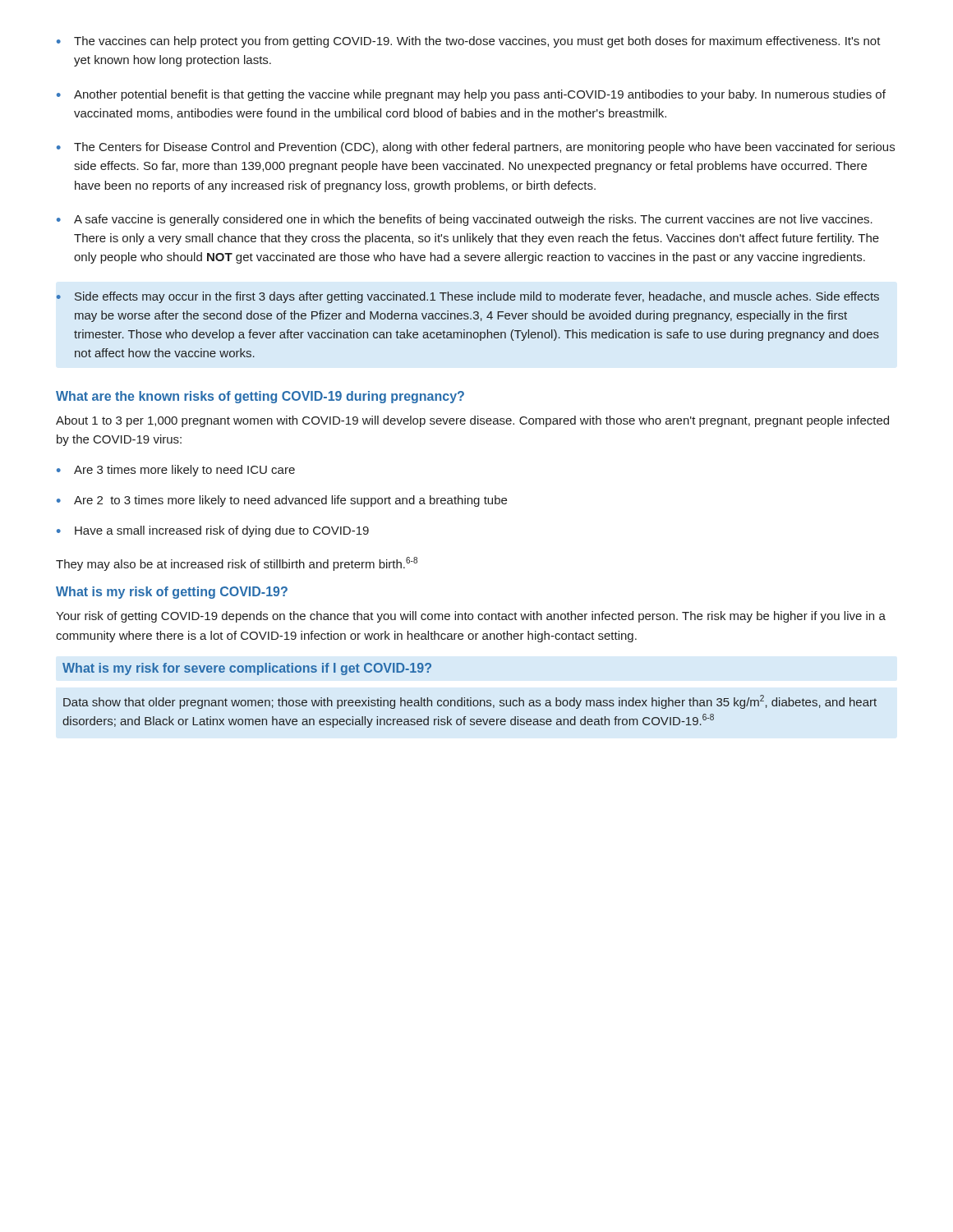The width and height of the screenshot is (953, 1232).
Task: Point to the block starting "What is my risk of"
Action: [172, 592]
